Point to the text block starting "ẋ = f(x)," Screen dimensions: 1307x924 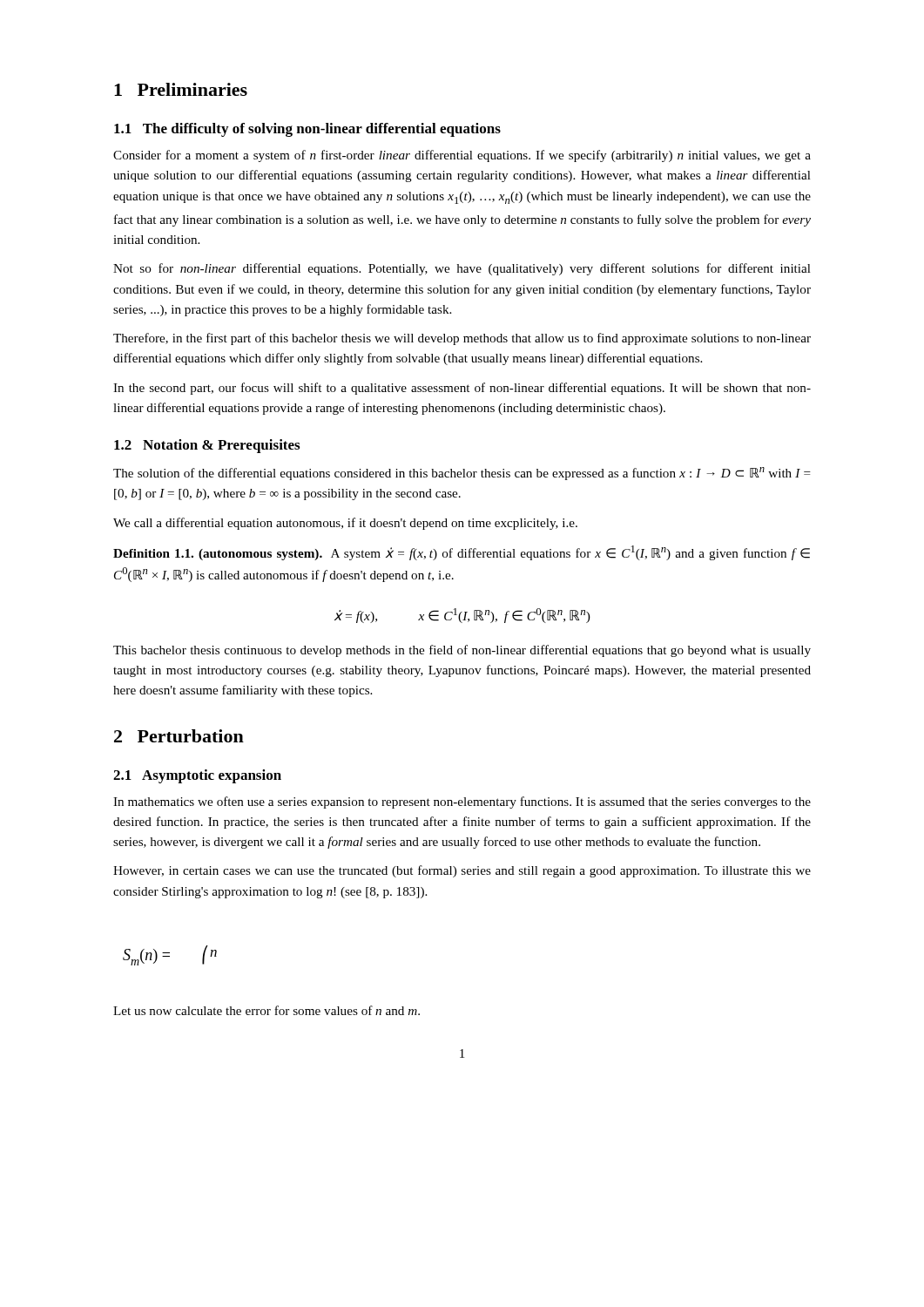462,614
